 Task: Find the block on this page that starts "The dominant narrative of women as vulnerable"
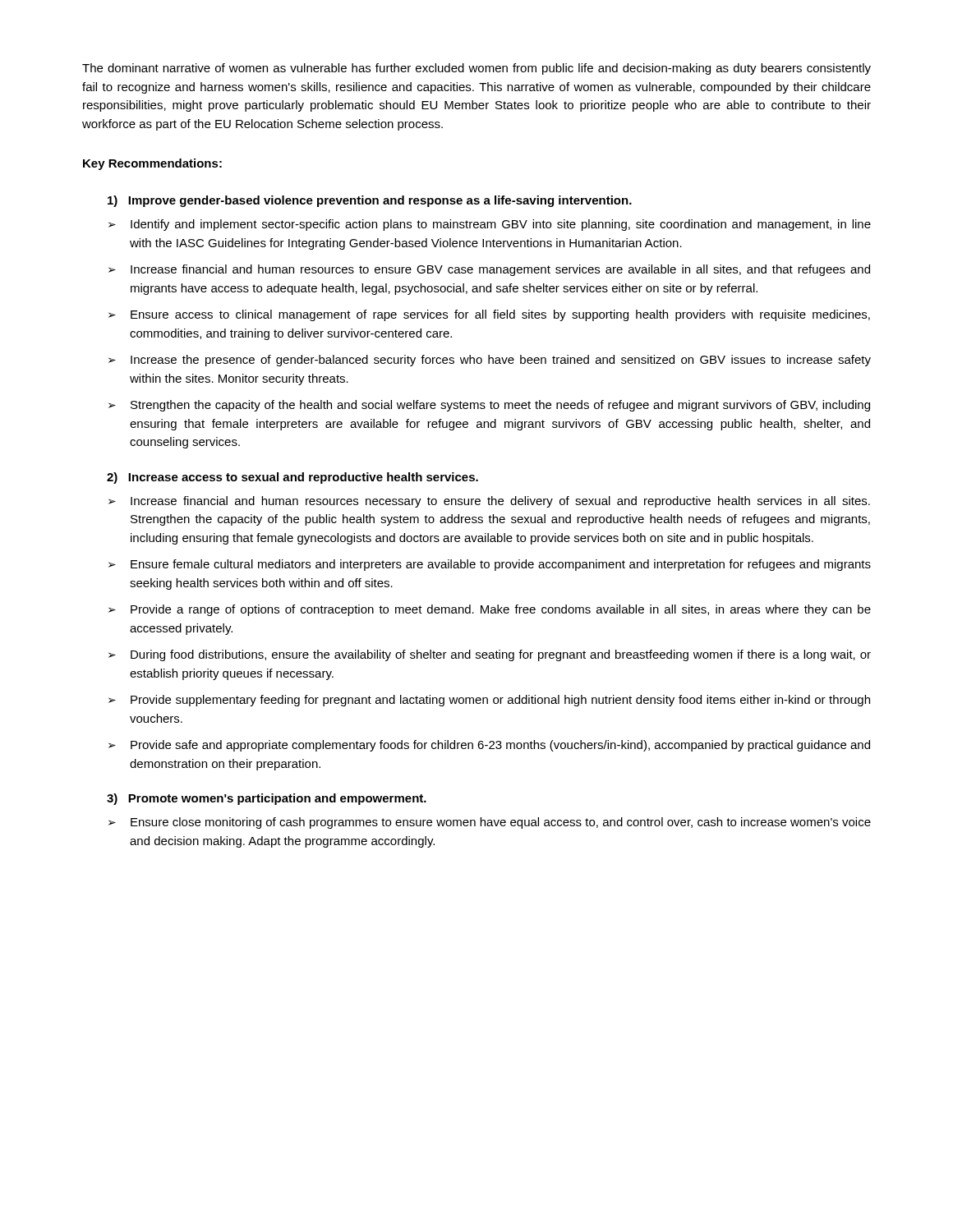[476, 95]
